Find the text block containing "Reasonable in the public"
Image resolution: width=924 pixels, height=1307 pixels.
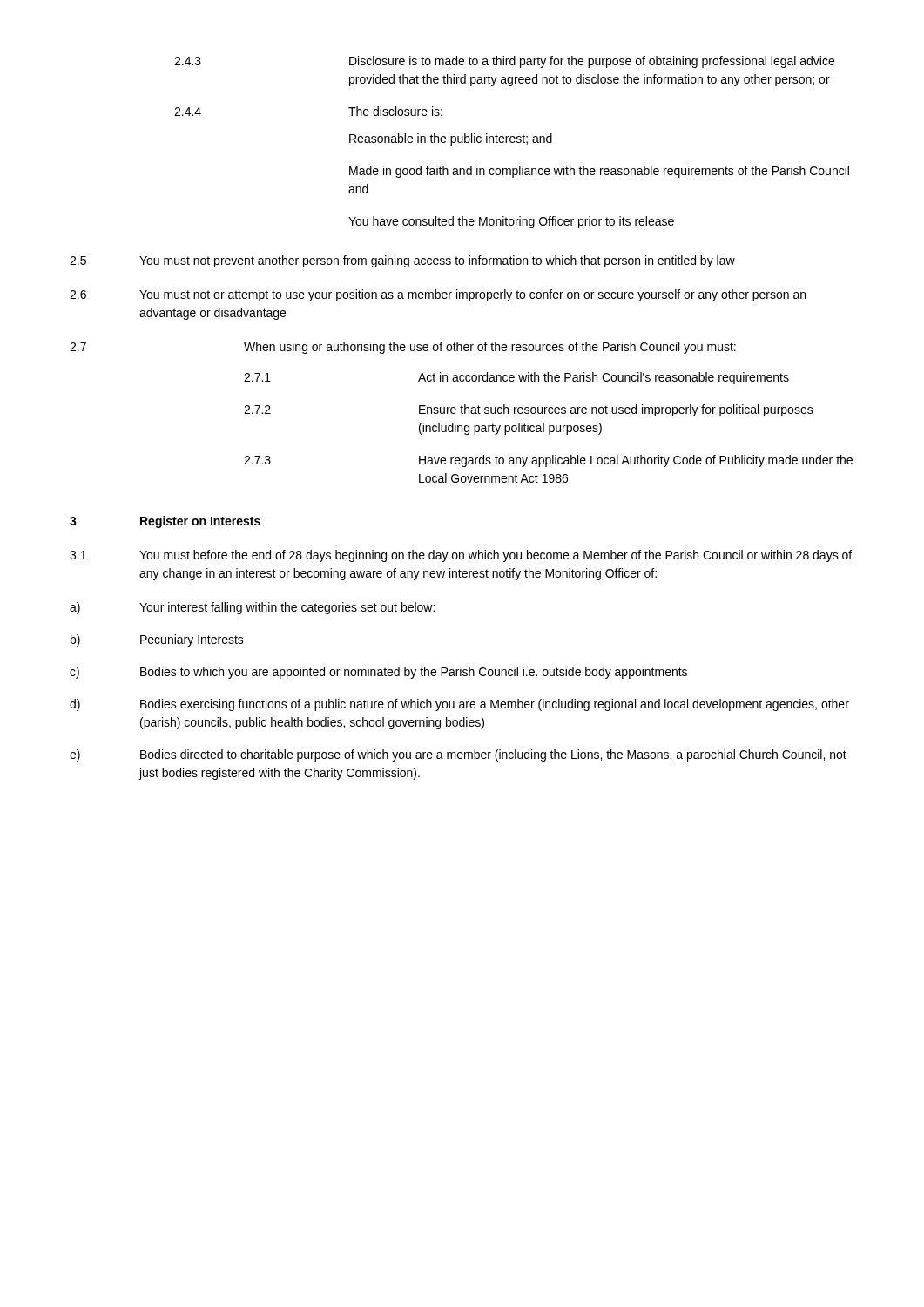tap(450, 139)
